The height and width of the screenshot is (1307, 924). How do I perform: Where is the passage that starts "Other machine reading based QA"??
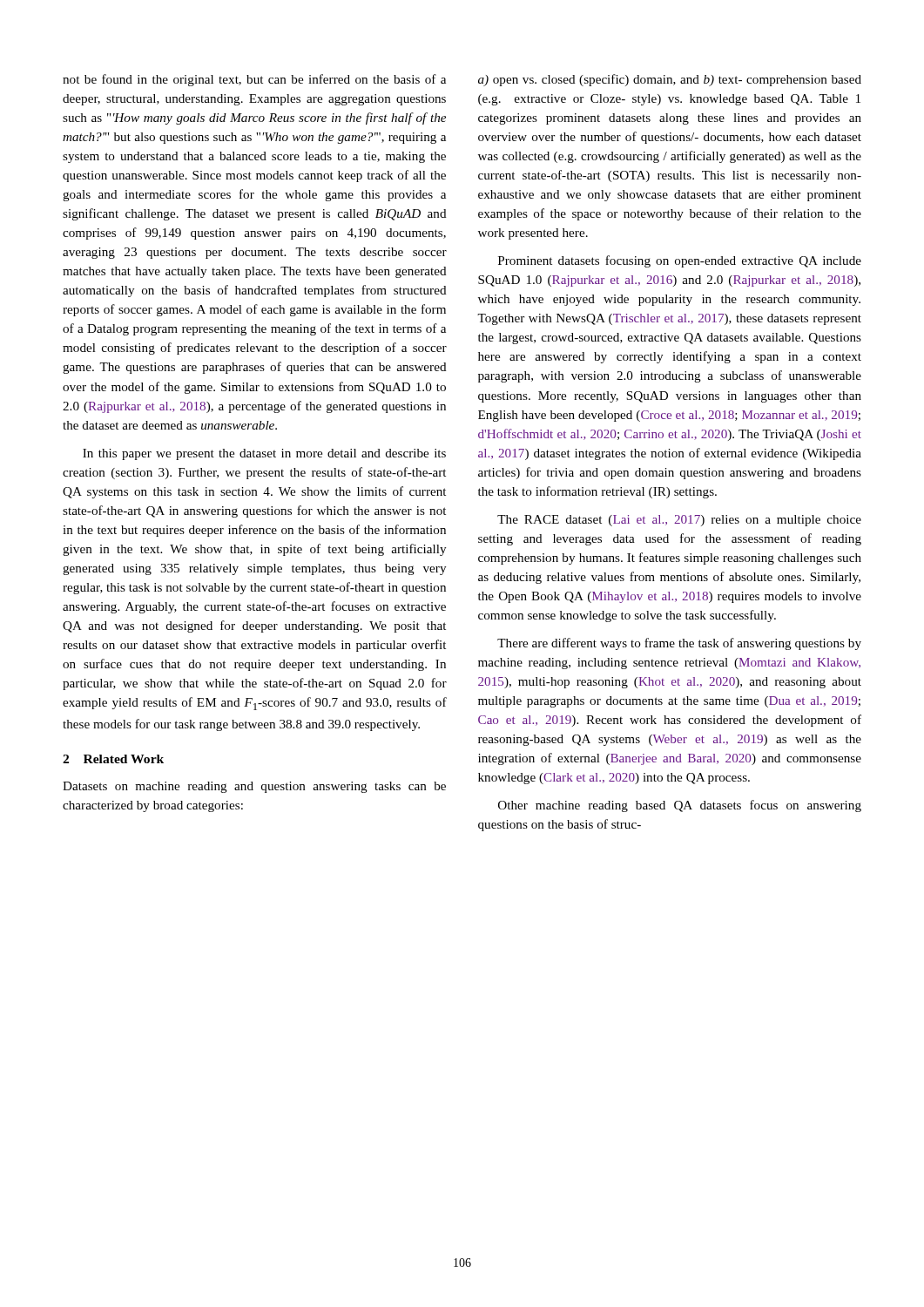[x=669, y=815]
